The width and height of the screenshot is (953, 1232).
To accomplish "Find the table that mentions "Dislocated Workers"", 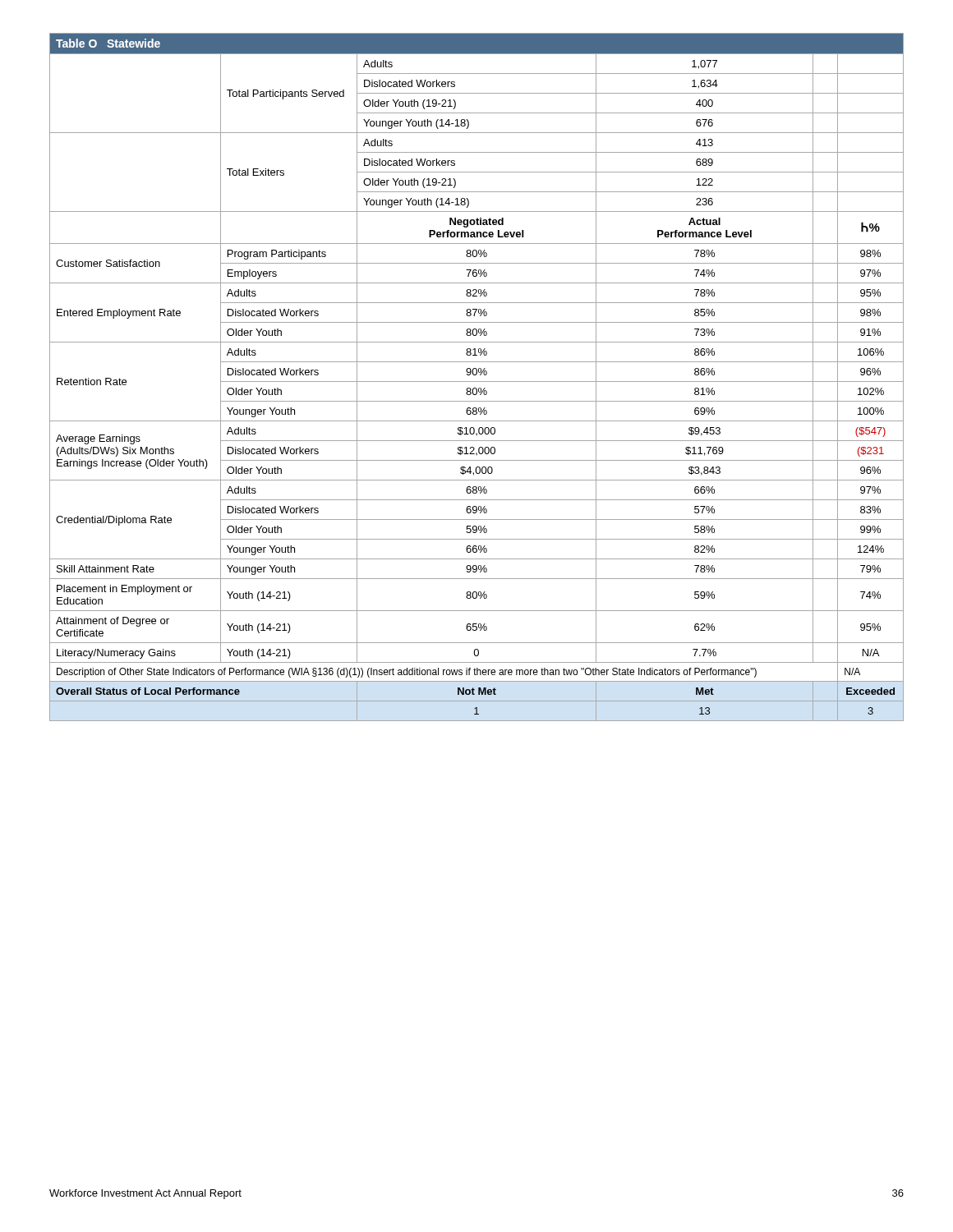I will (476, 377).
